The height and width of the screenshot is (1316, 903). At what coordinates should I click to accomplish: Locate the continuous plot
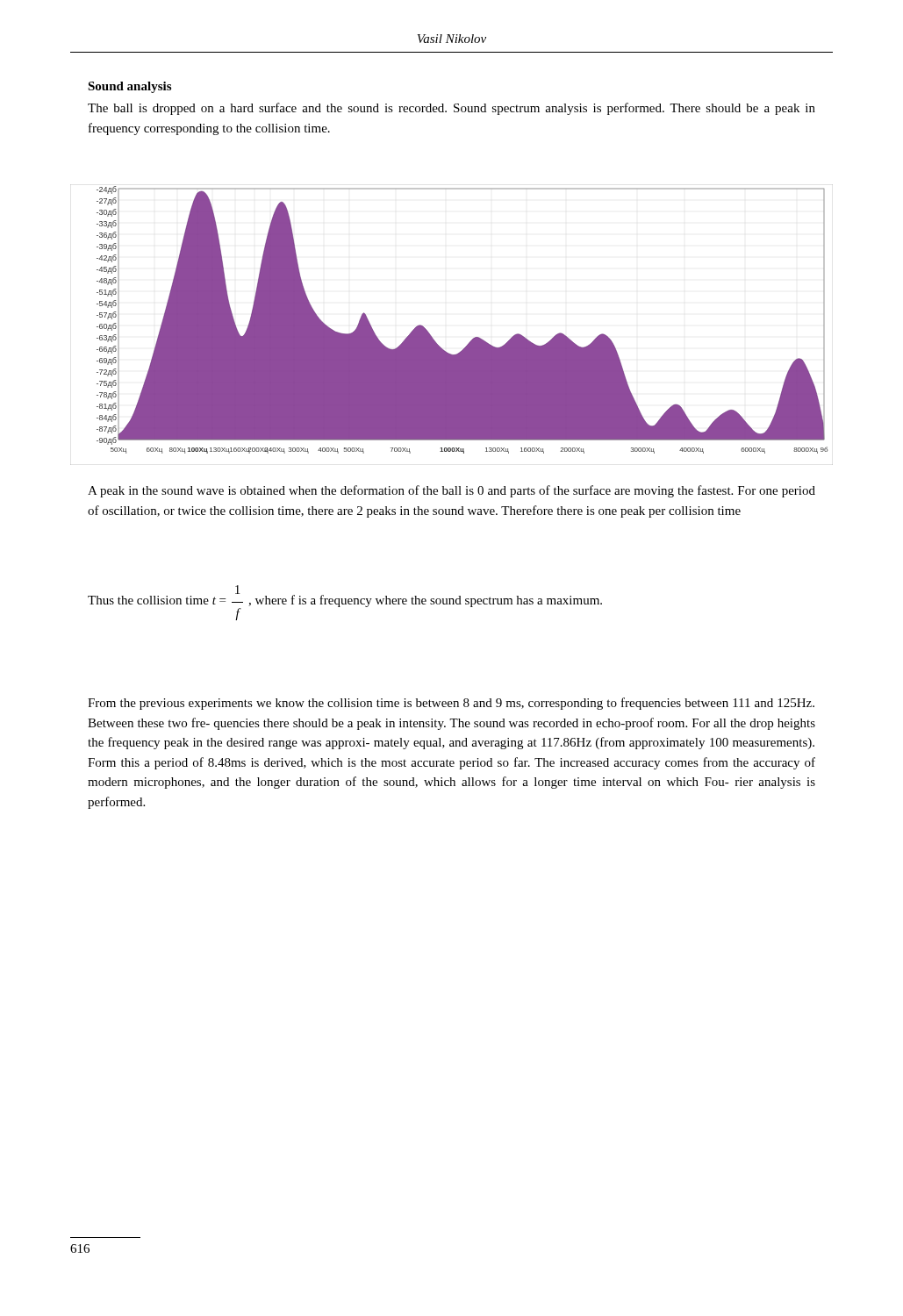coord(452,325)
